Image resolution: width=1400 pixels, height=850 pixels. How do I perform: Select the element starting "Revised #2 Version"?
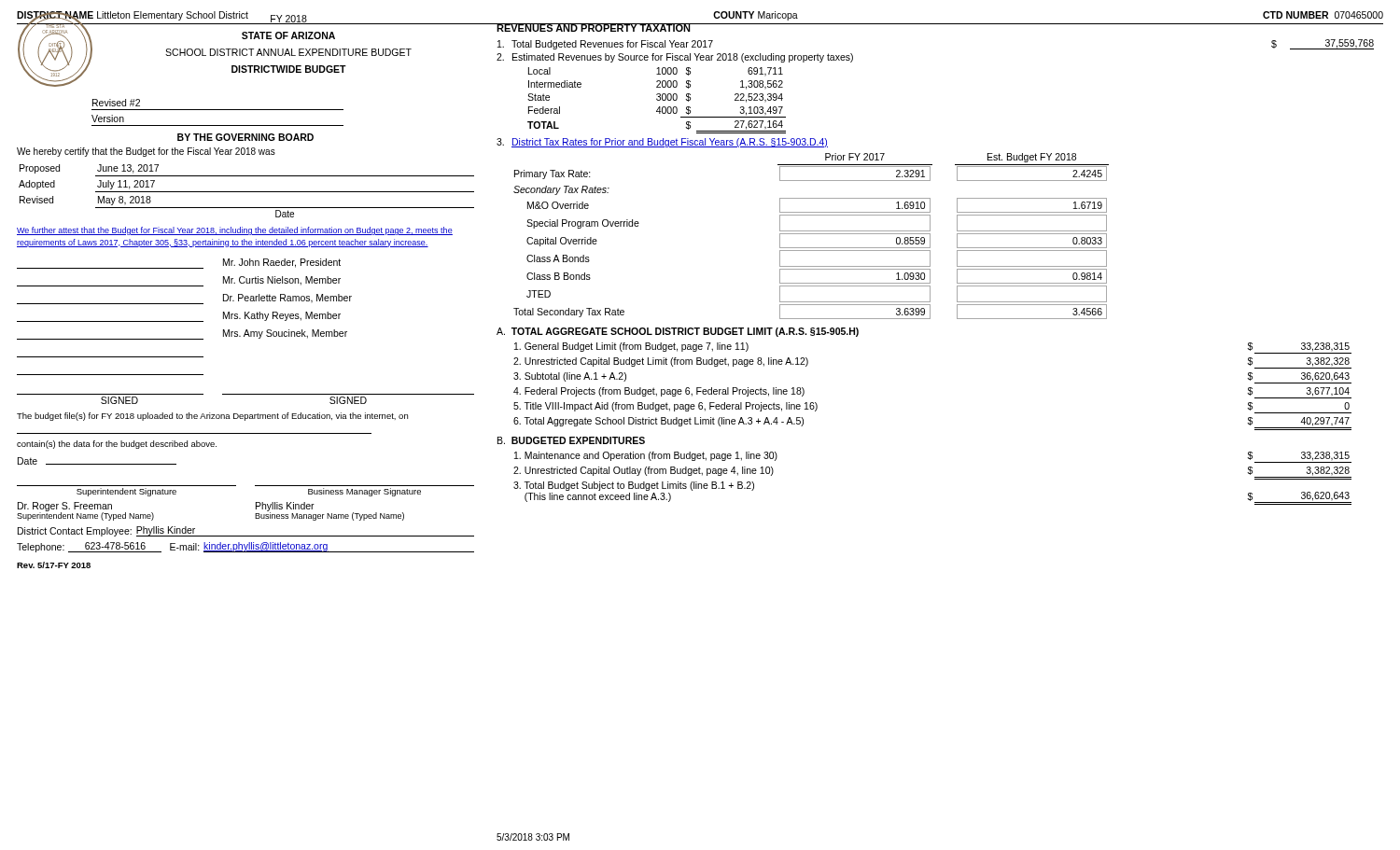pyautogui.click(x=245, y=112)
